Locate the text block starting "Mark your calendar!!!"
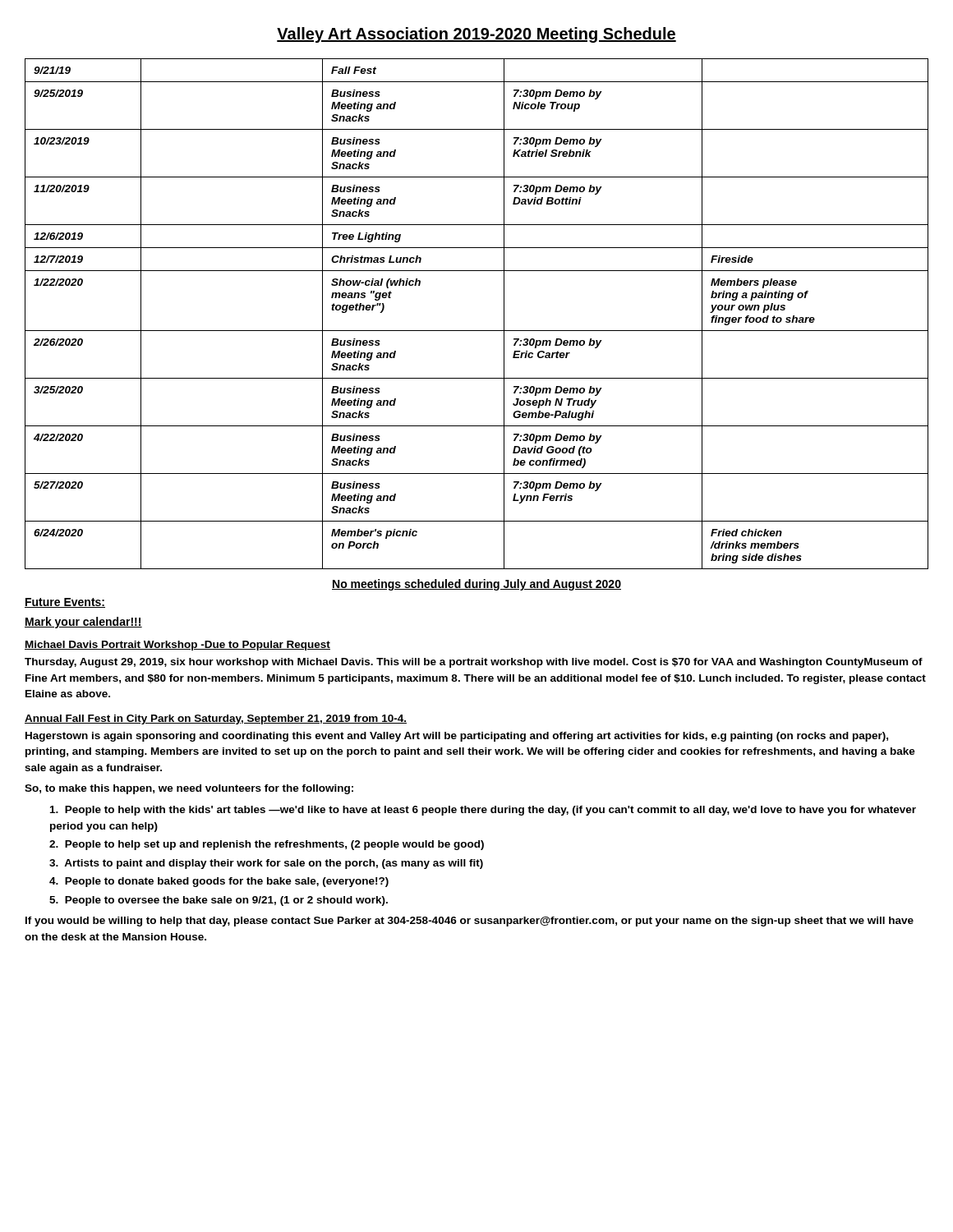The image size is (953, 1232). [x=83, y=622]
